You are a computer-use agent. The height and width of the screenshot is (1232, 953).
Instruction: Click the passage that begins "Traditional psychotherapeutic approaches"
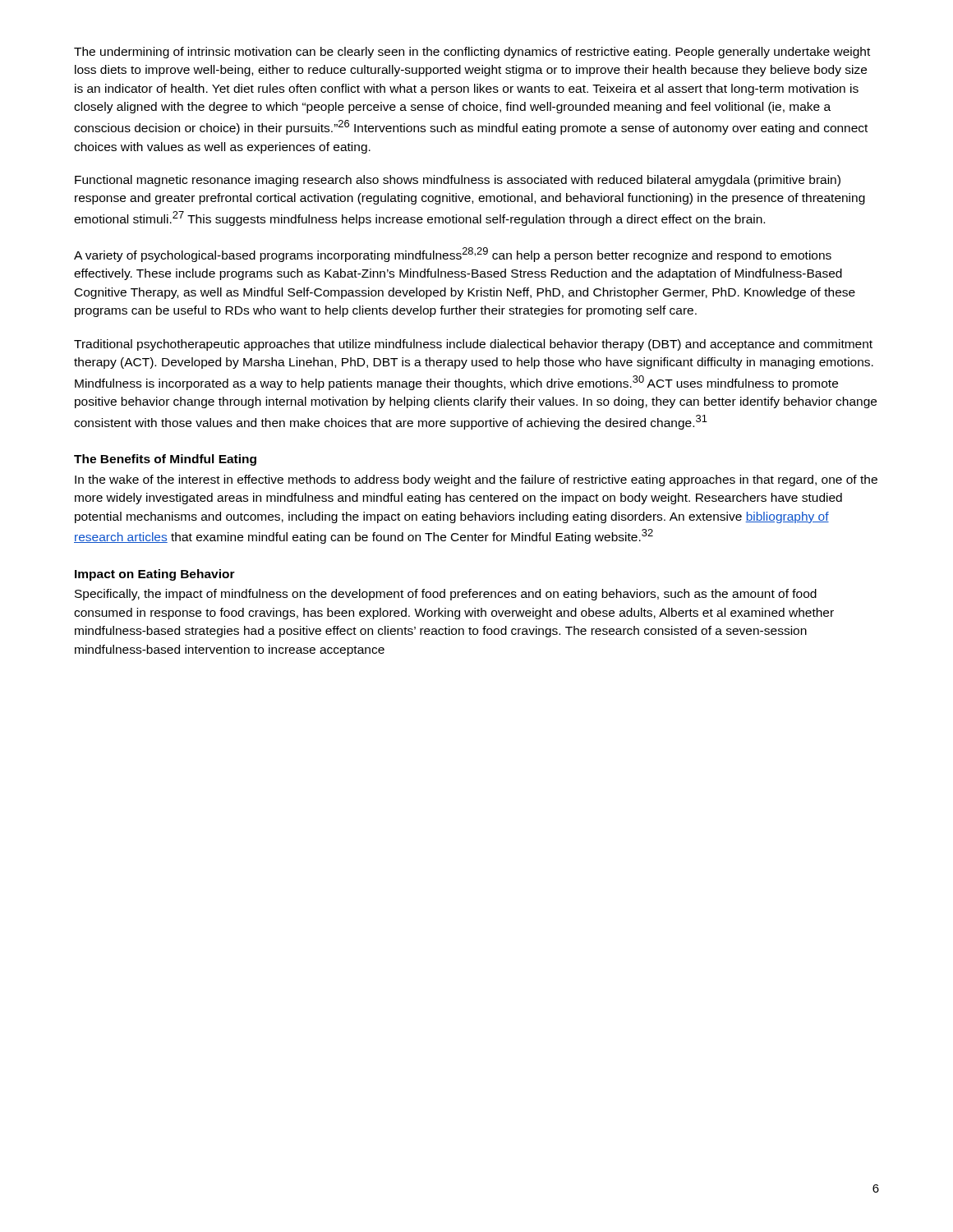(476, 383)
